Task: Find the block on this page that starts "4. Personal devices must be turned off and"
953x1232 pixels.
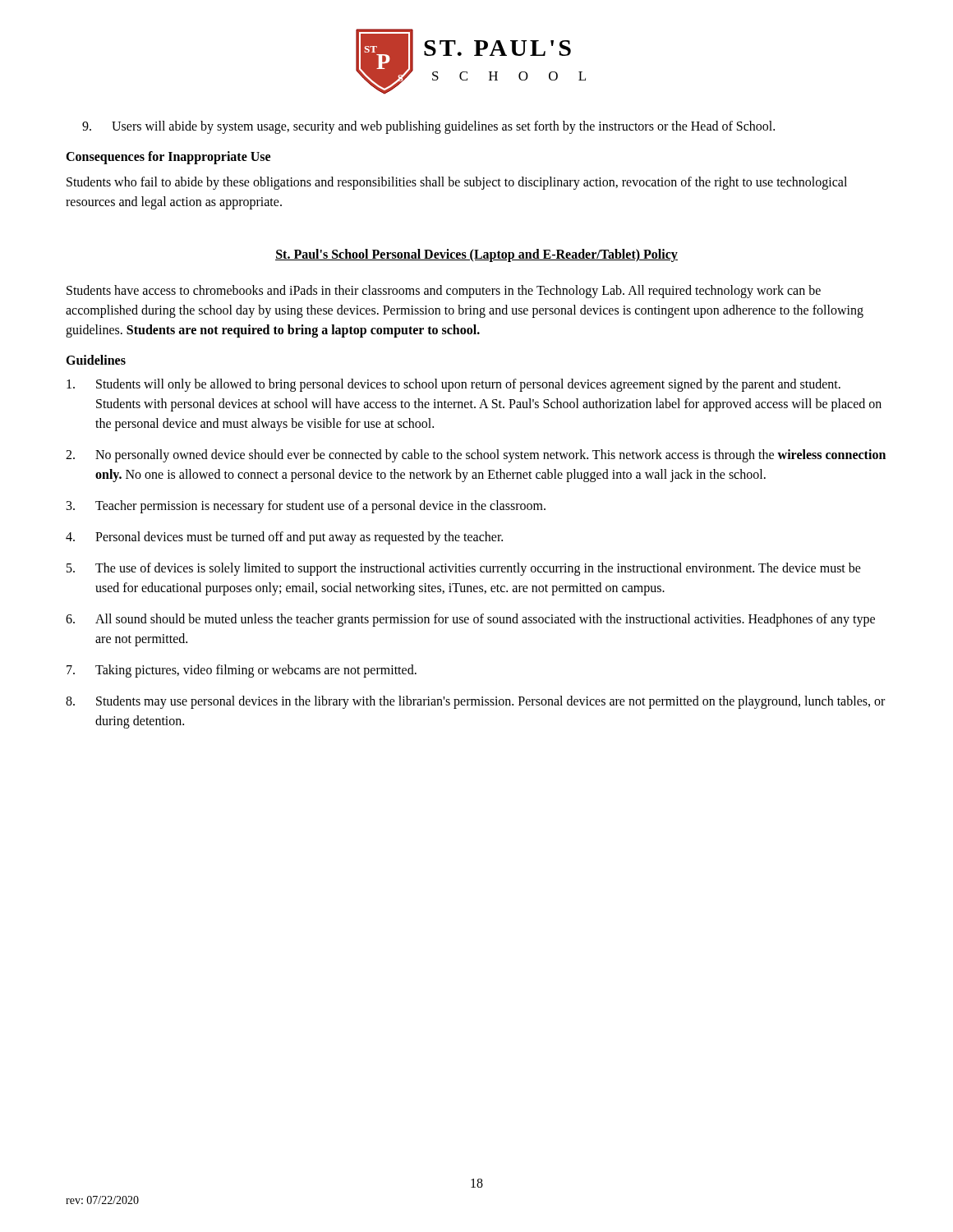Action: click(x=285, y=537)
